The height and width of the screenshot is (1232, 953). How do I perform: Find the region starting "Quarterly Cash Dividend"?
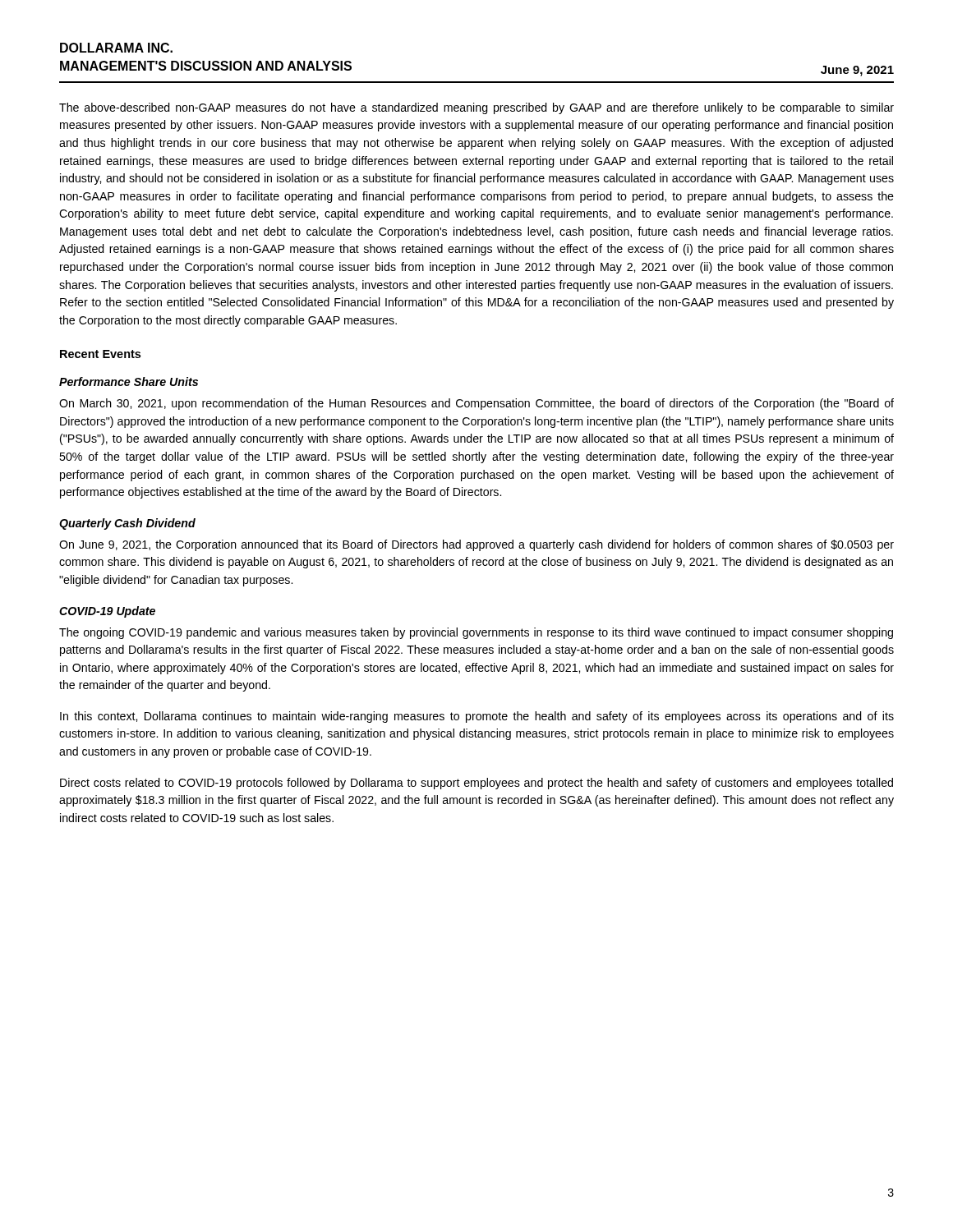tap(127, 523)
